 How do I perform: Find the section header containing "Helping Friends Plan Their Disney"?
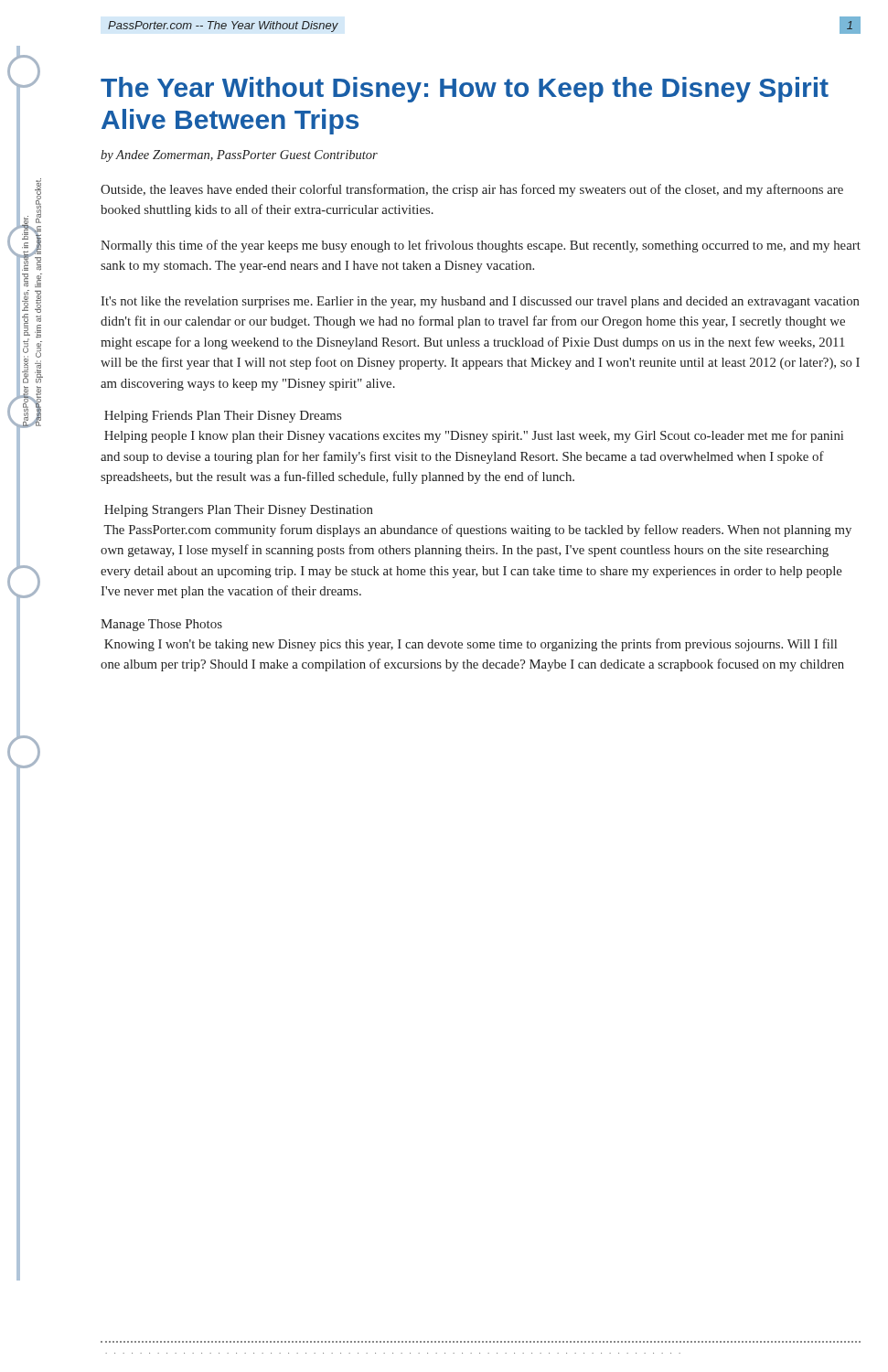221,415
